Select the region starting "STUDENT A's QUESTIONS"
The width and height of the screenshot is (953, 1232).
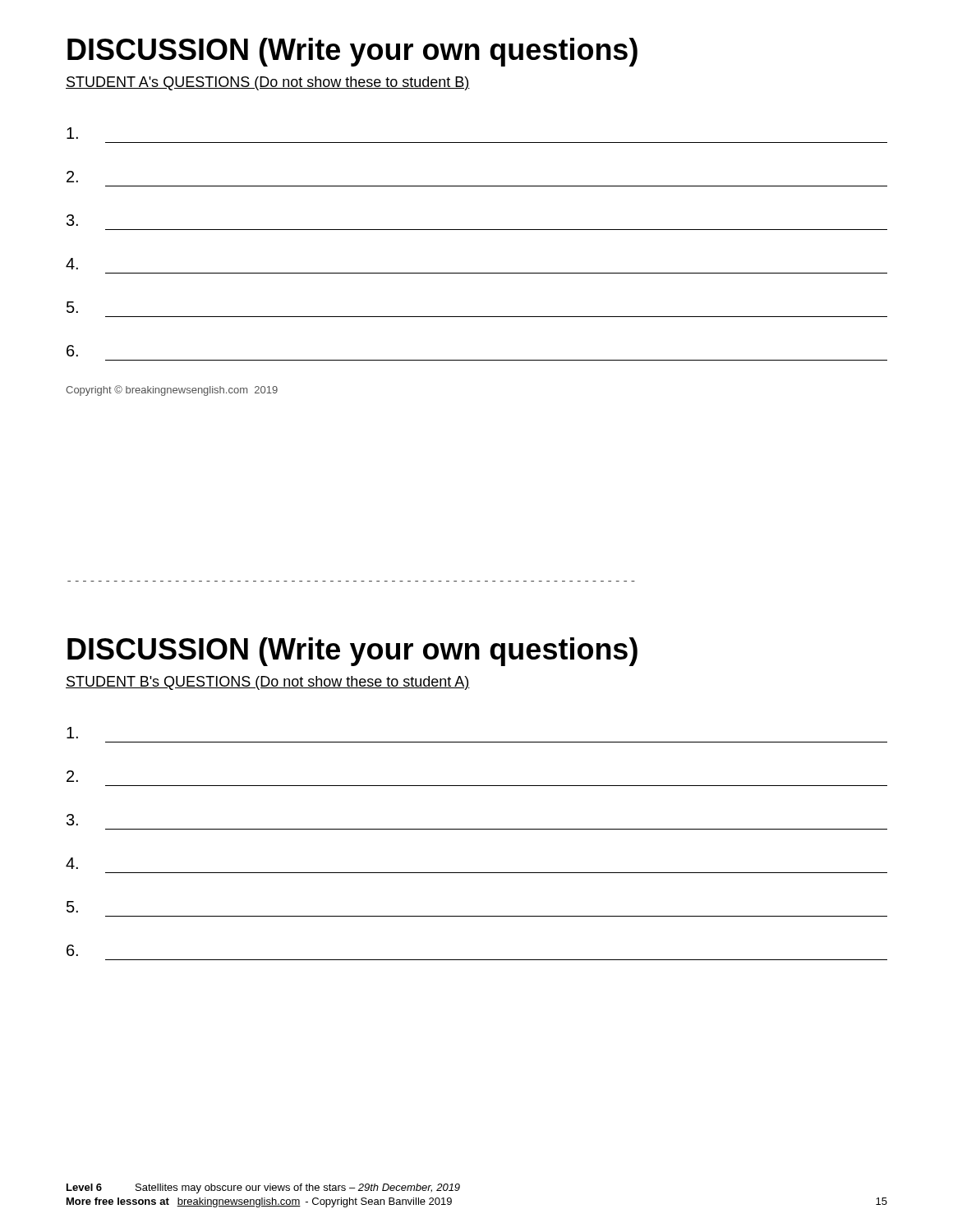(x=268, y=82)
